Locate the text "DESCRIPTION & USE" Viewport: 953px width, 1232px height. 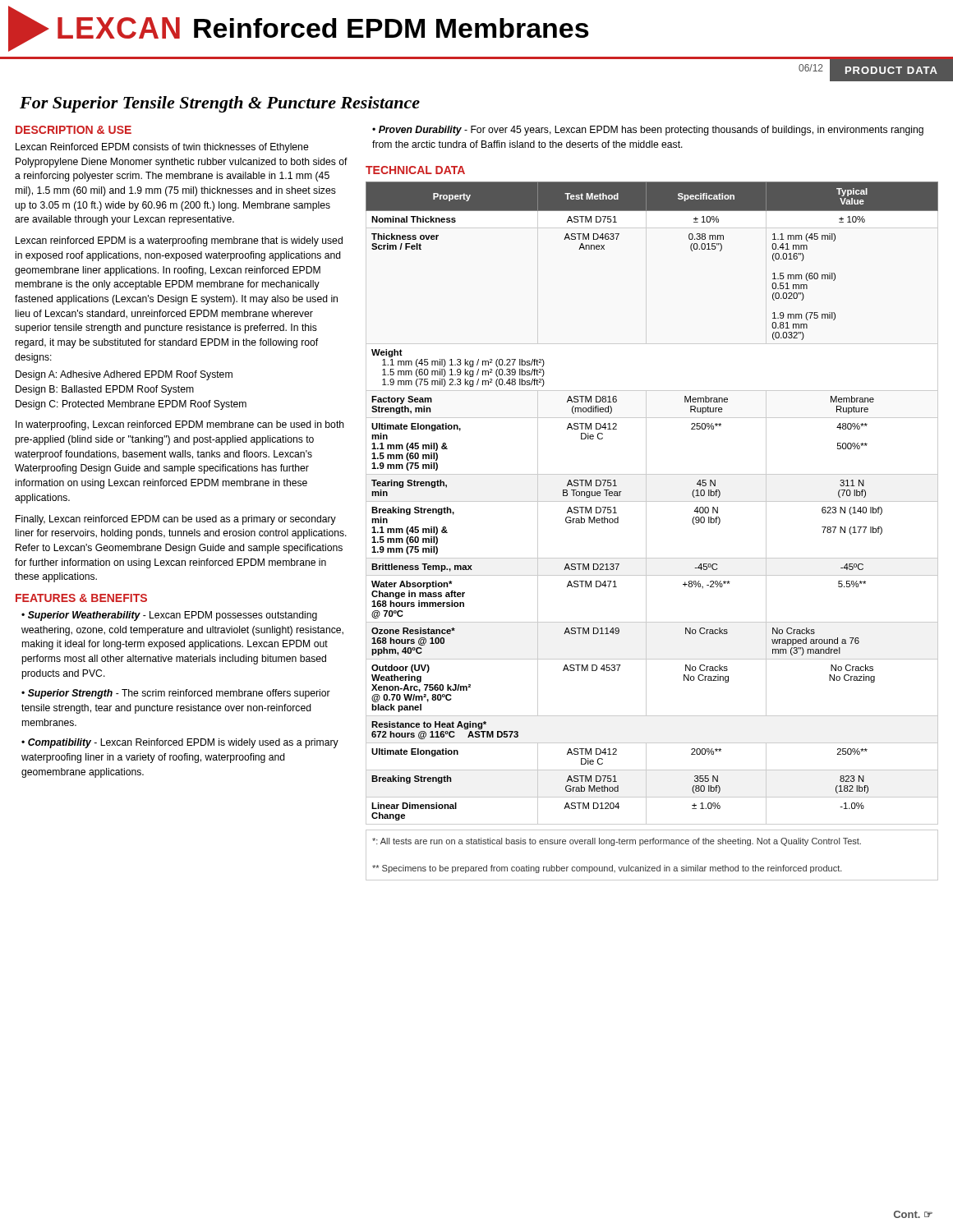tap(73, 130)
